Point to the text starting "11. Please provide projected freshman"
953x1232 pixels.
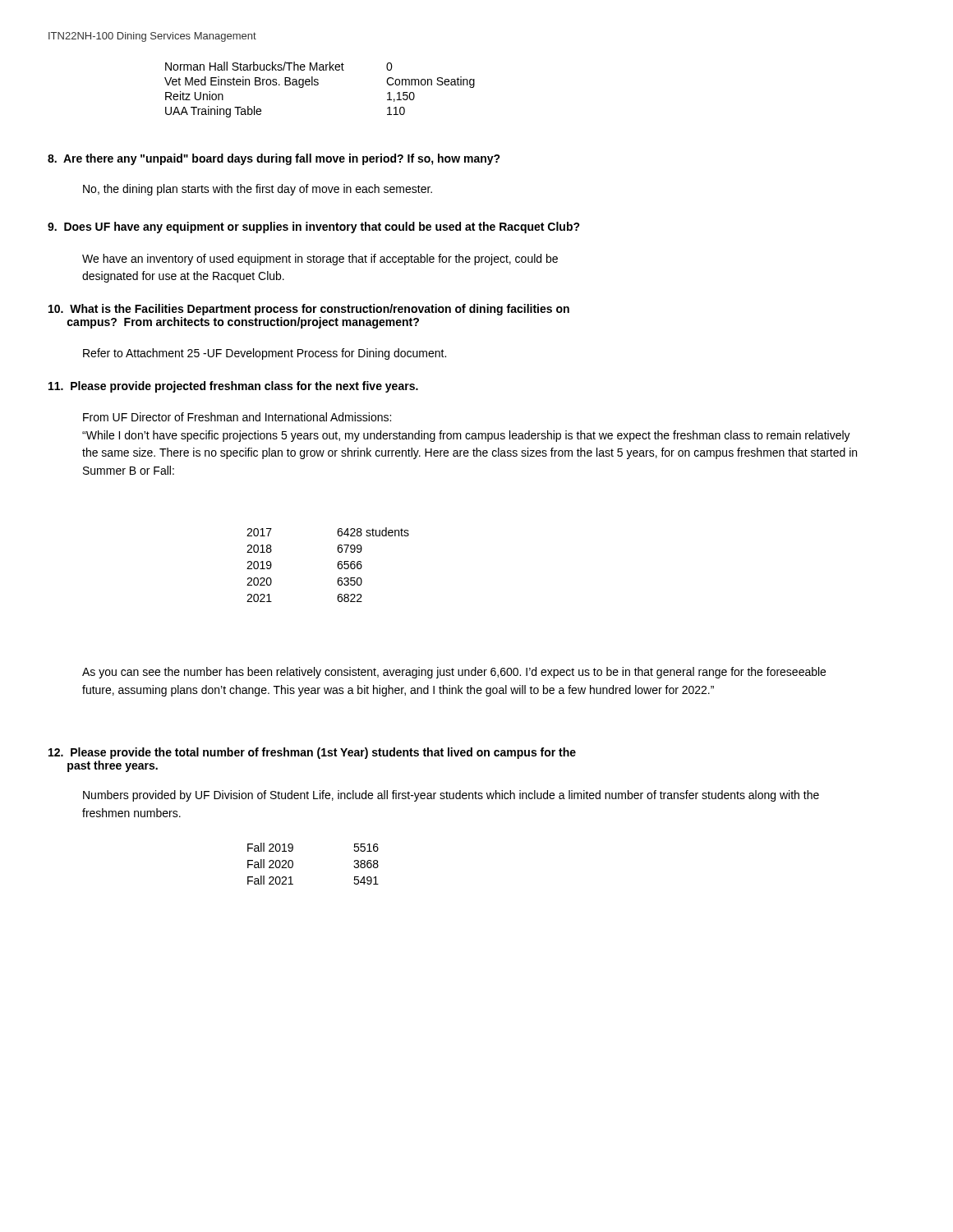point(233,386)
